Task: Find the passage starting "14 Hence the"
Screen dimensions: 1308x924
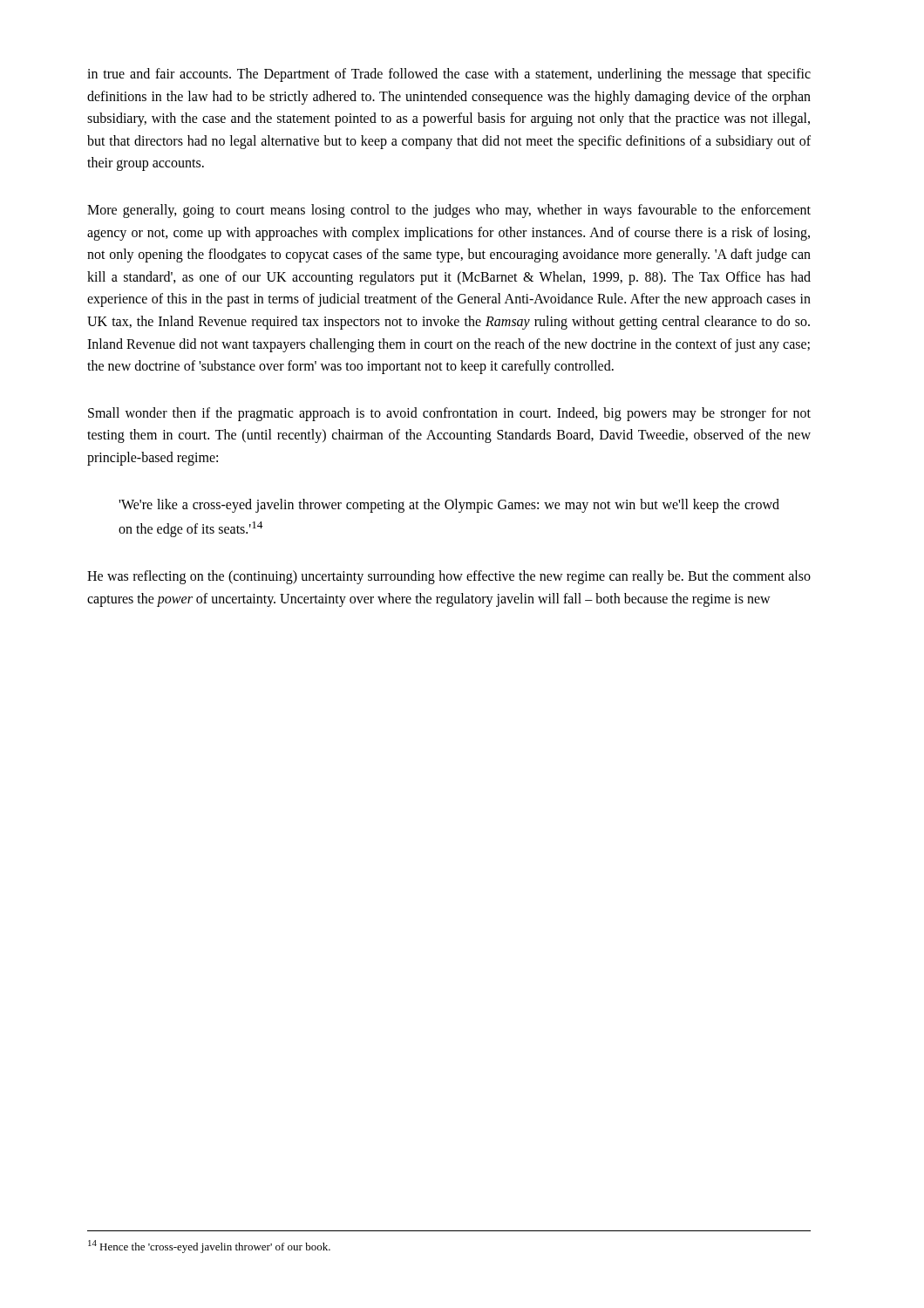Action: click(x=209, y=1246)
